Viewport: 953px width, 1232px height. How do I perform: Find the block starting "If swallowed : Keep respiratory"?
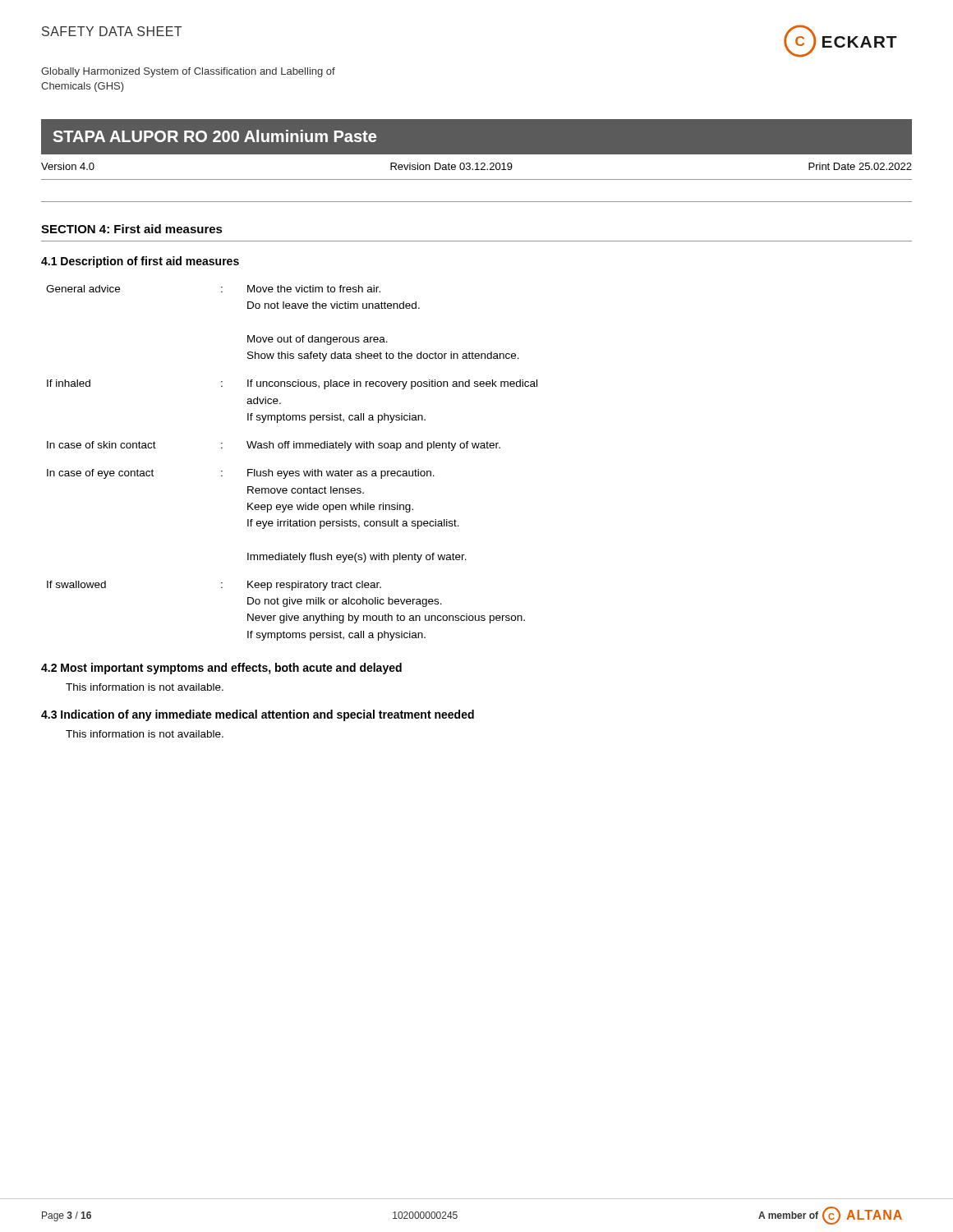(476, 610)
